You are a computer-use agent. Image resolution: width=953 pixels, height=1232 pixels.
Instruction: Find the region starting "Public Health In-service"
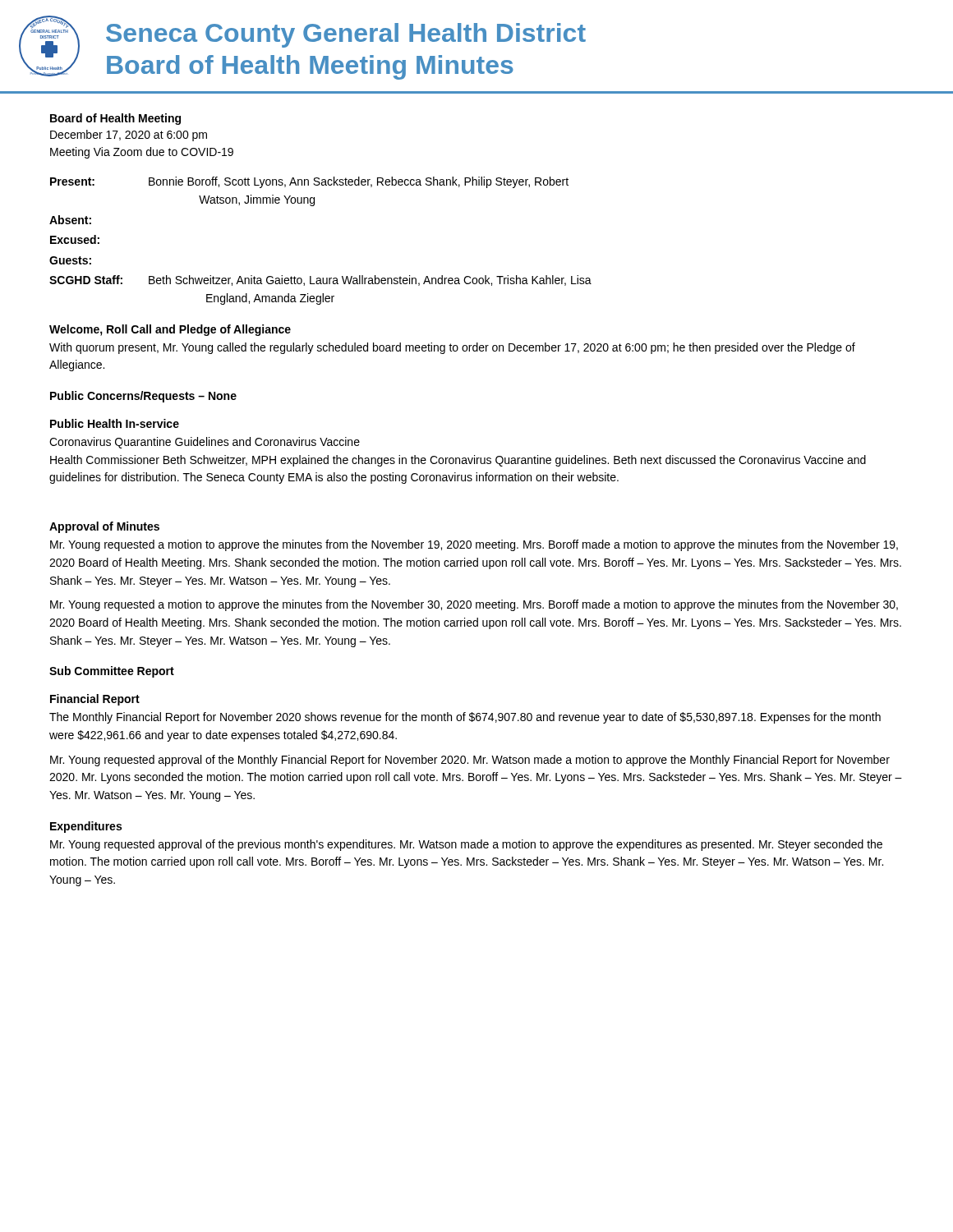pos(114,424)
